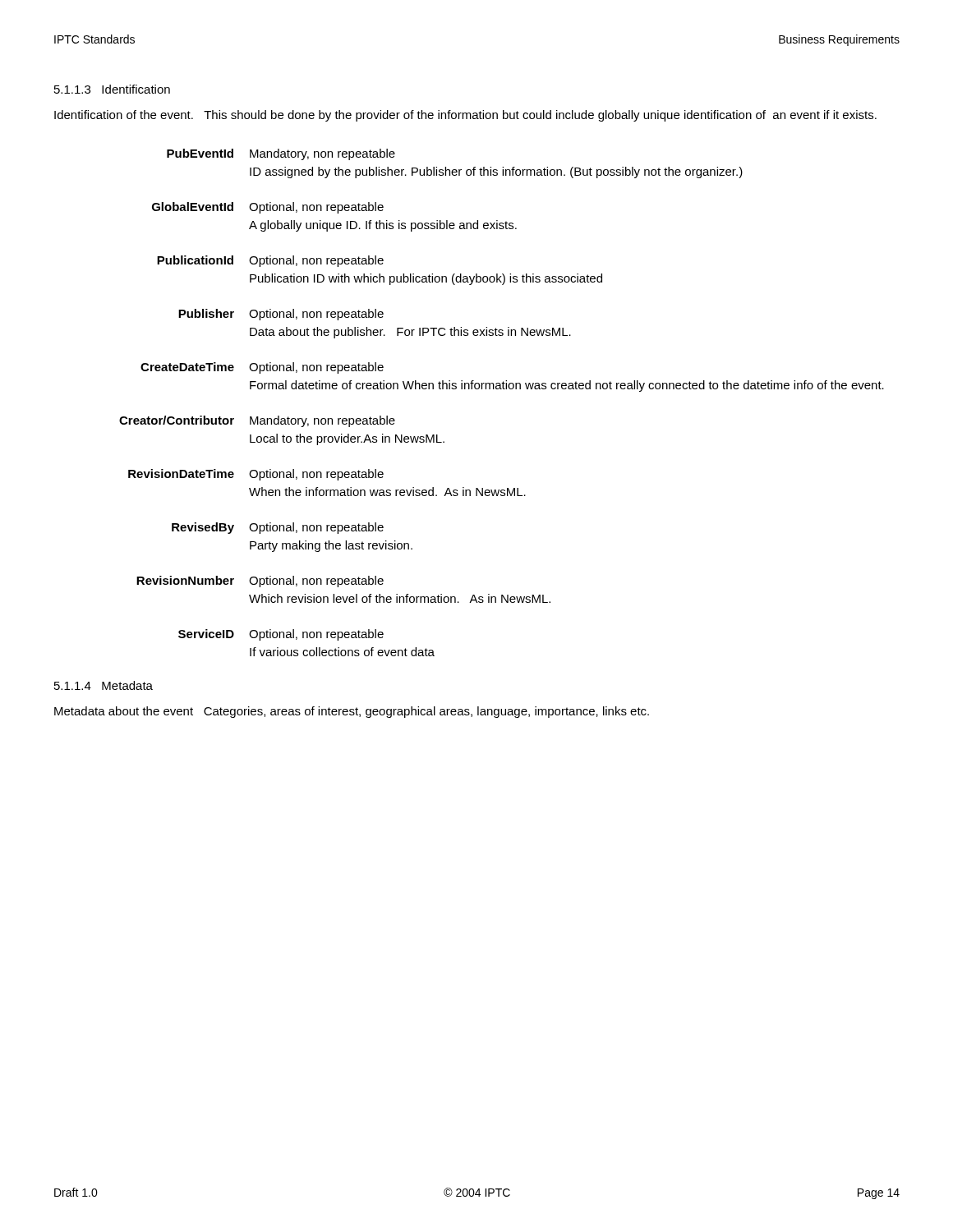Find the block on this page that starts "ServiceID Optional, non repeatable If various collections"
The height and width of the screenshot is (1232, 953).
pos(281,635)
